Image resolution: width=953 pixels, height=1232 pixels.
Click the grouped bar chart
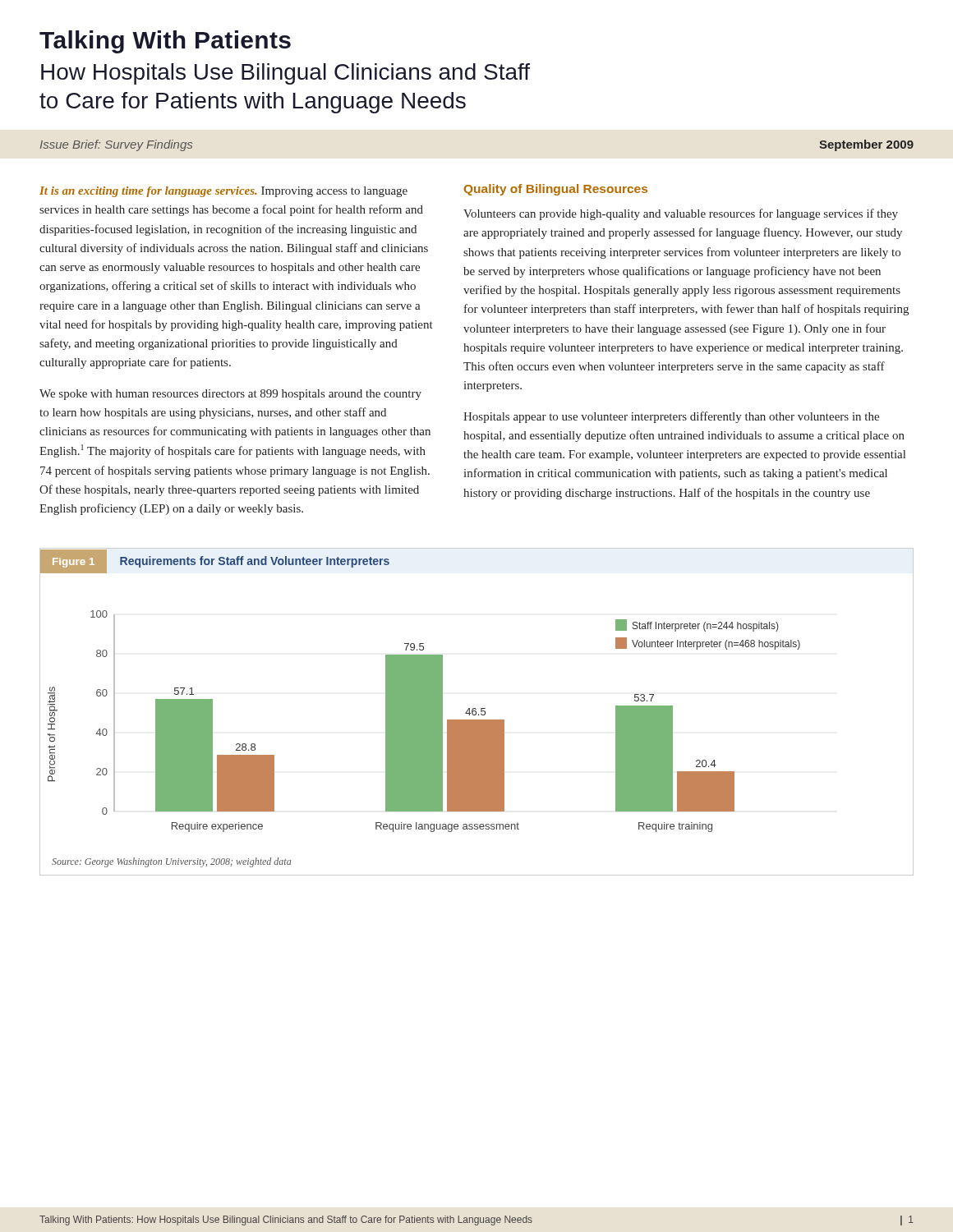pos(476,712)
